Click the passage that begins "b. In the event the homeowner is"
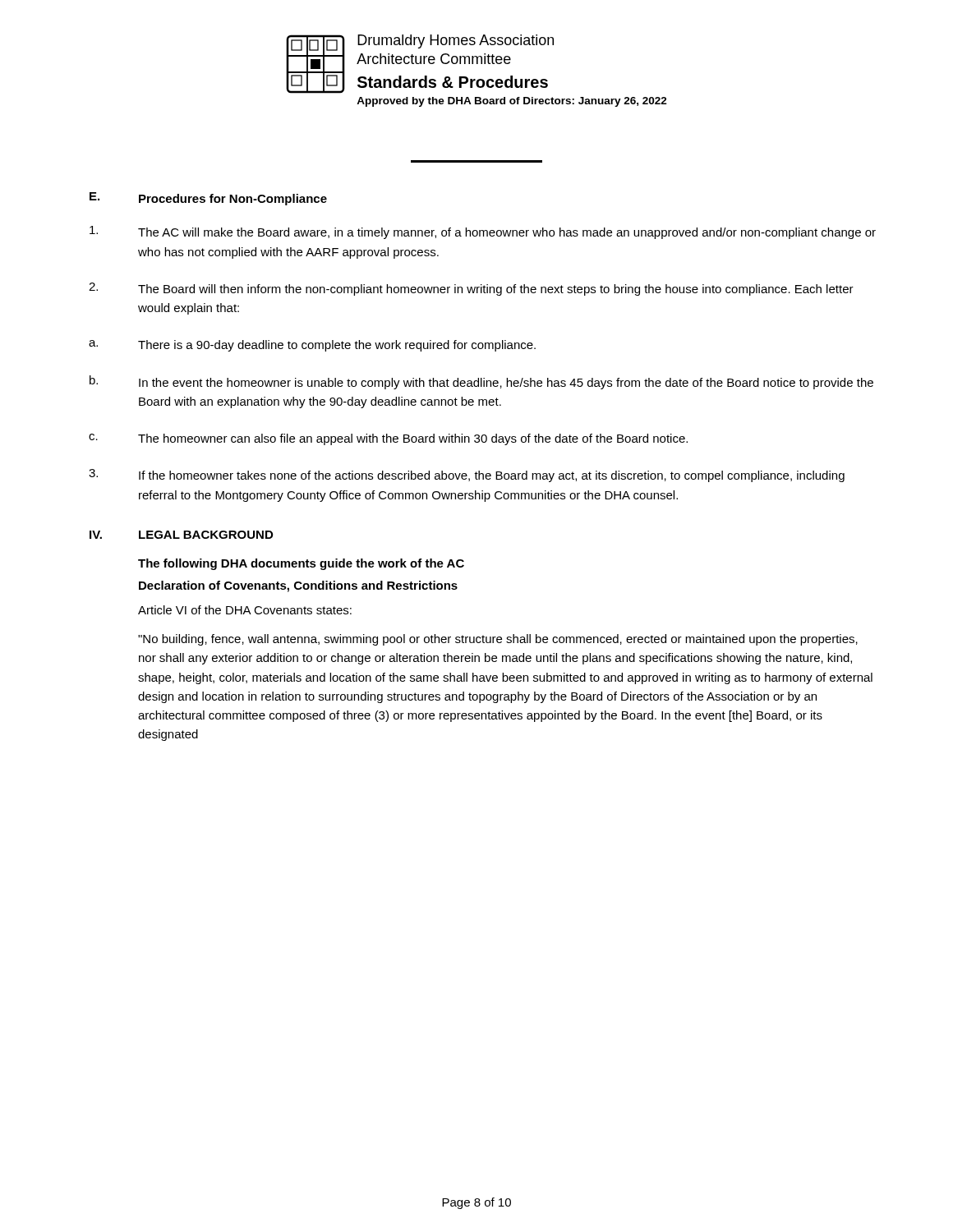953x1232 pixels. [x=484, y=392]
